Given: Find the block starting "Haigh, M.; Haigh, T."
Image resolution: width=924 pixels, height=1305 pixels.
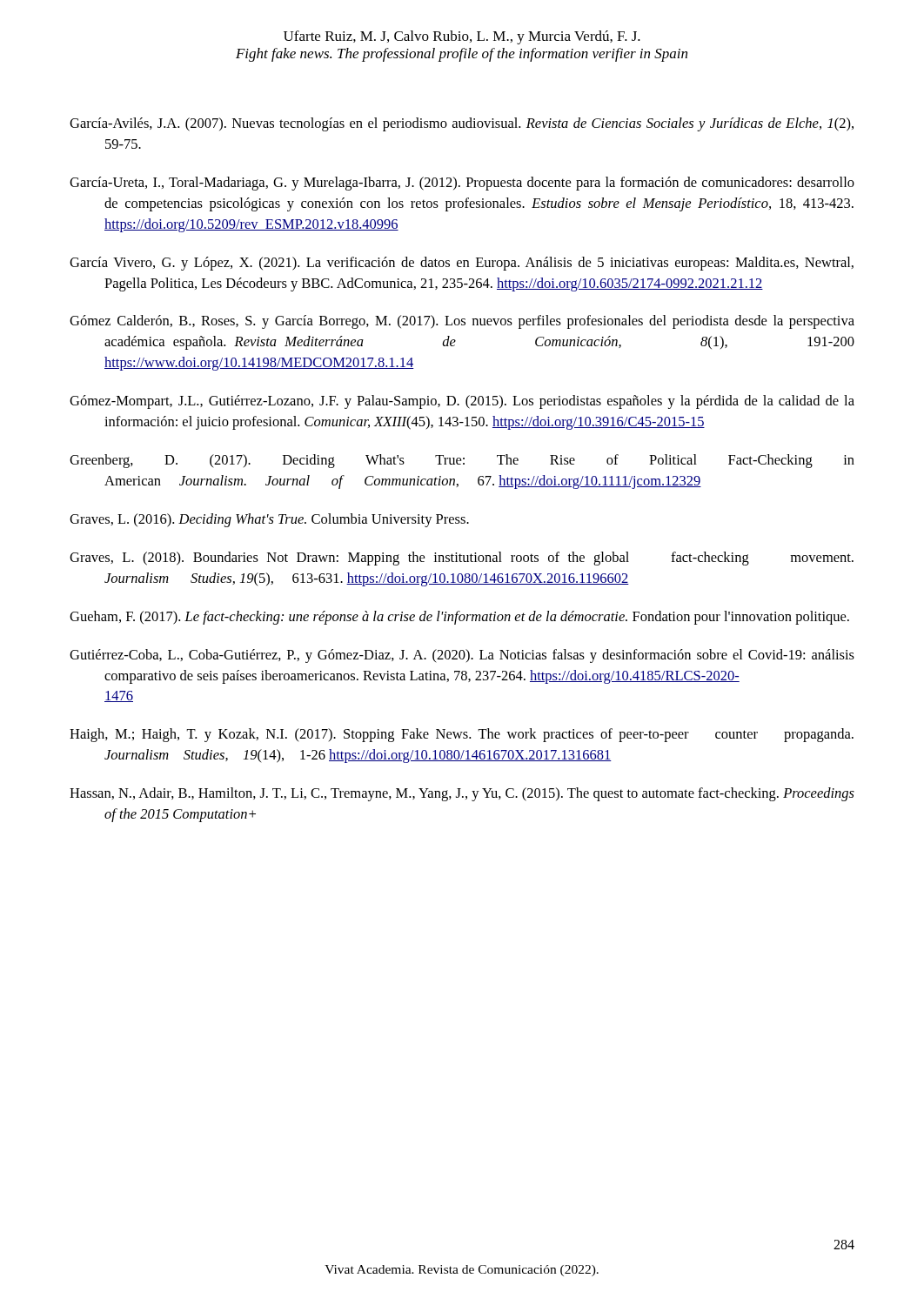Looking at the screenshot, I should [x=462, y=745].
